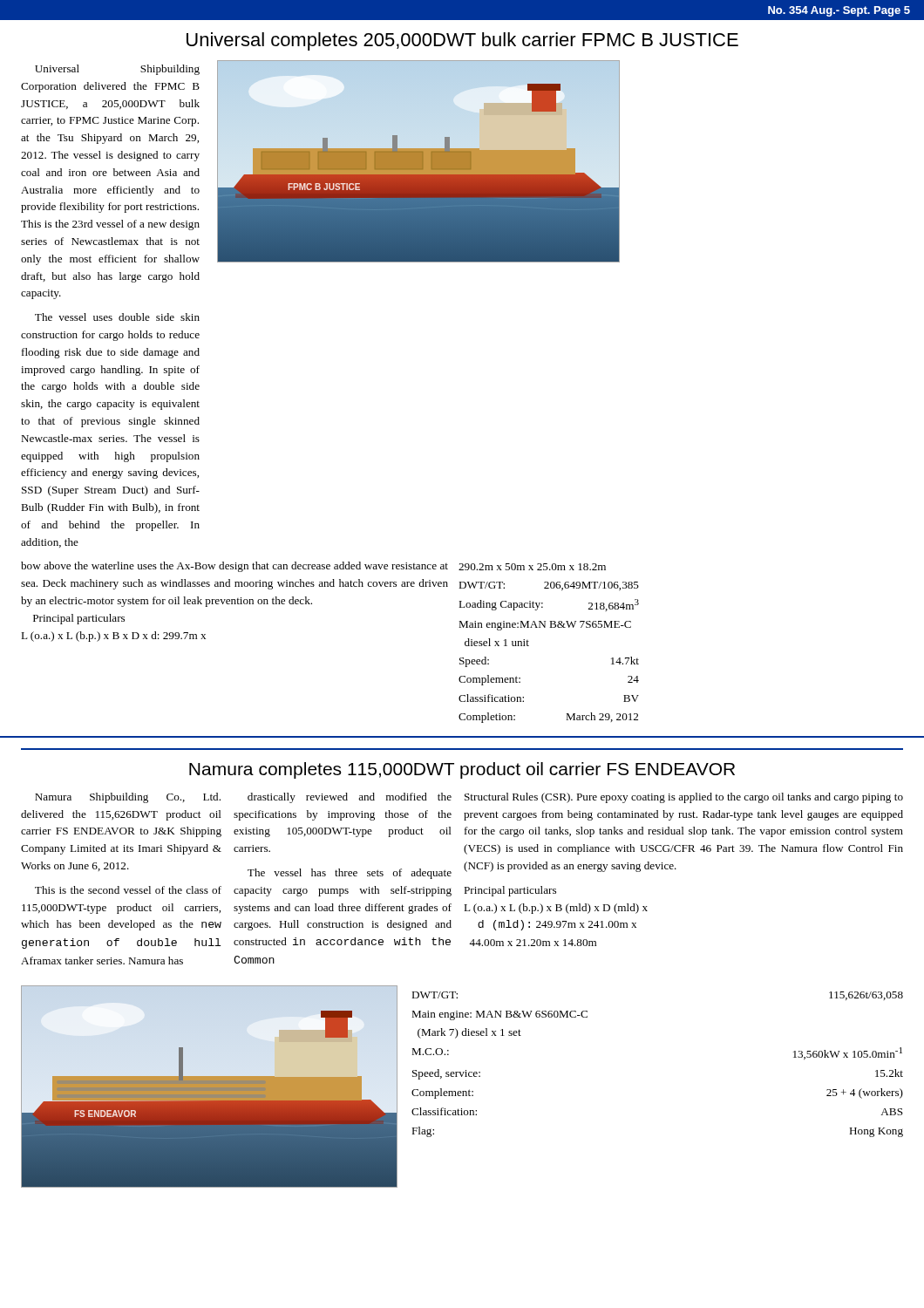Click on the text block containing "Namura Shipbuilding Co., Ltd. delivered the 115,626DWT product"
Screen dimensions: 1308x924
[121, 879]
